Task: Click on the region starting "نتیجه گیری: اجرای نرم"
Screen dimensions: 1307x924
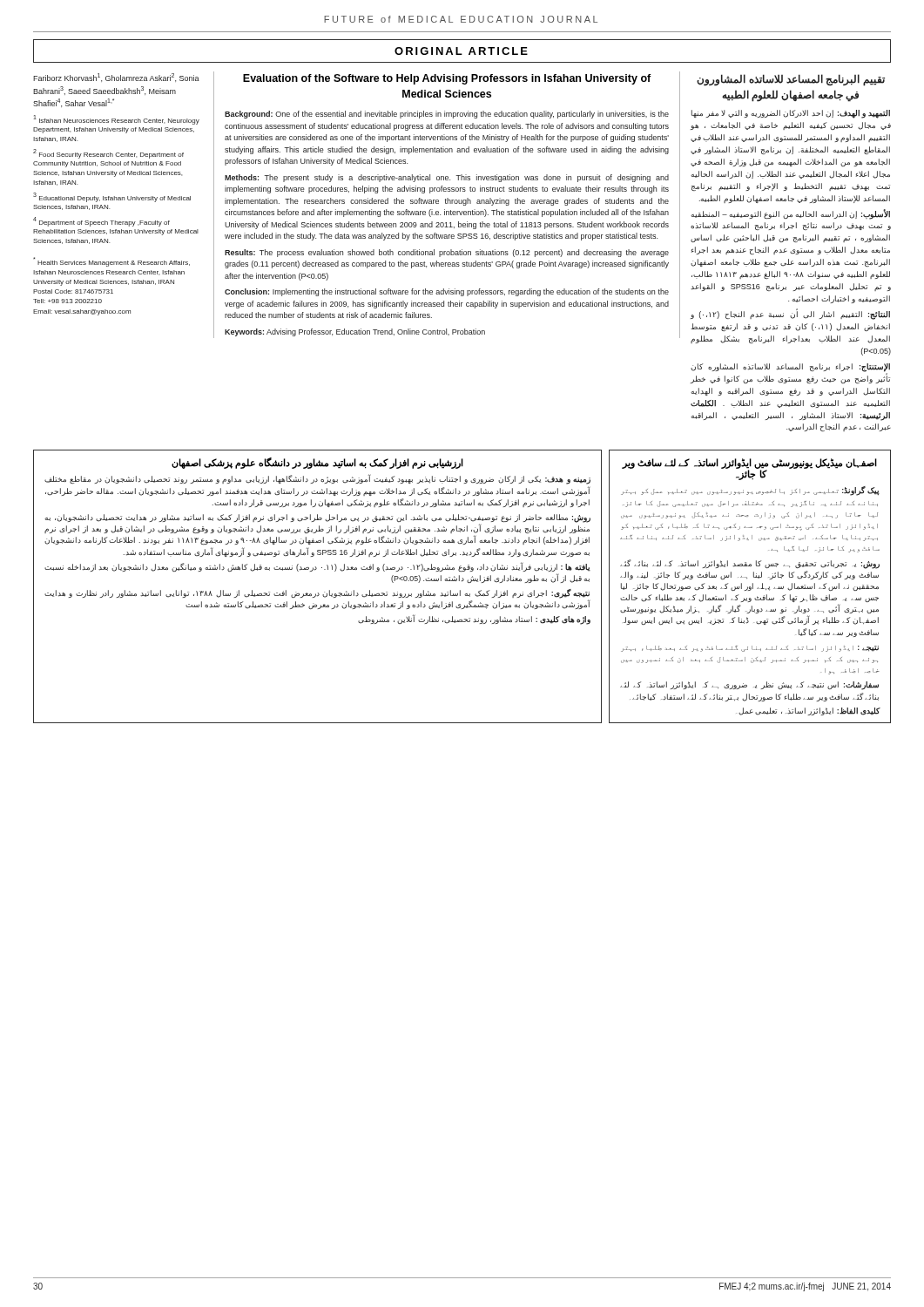Action: tap(317, 599)
